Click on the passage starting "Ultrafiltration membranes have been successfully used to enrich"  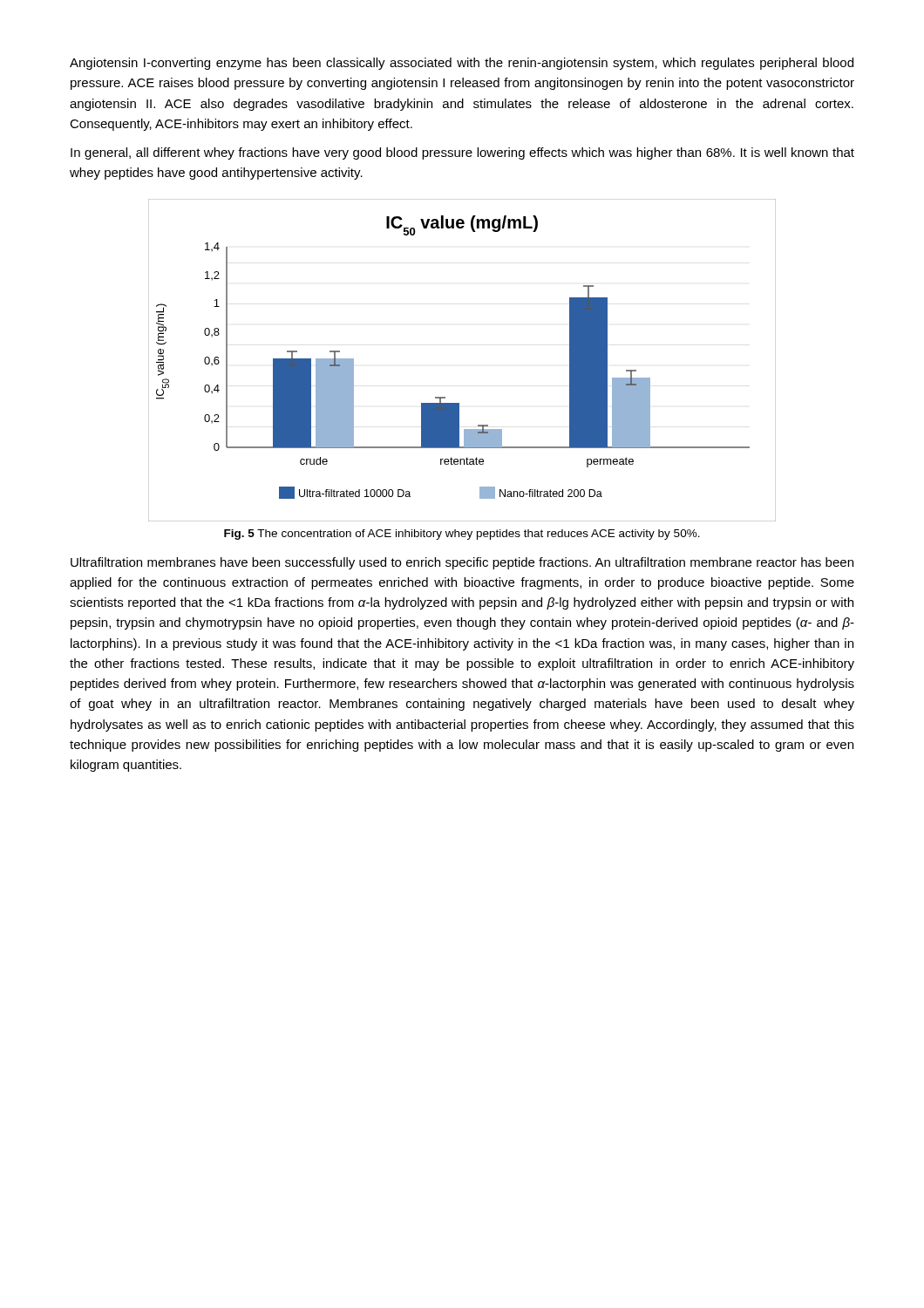point(462,663)
